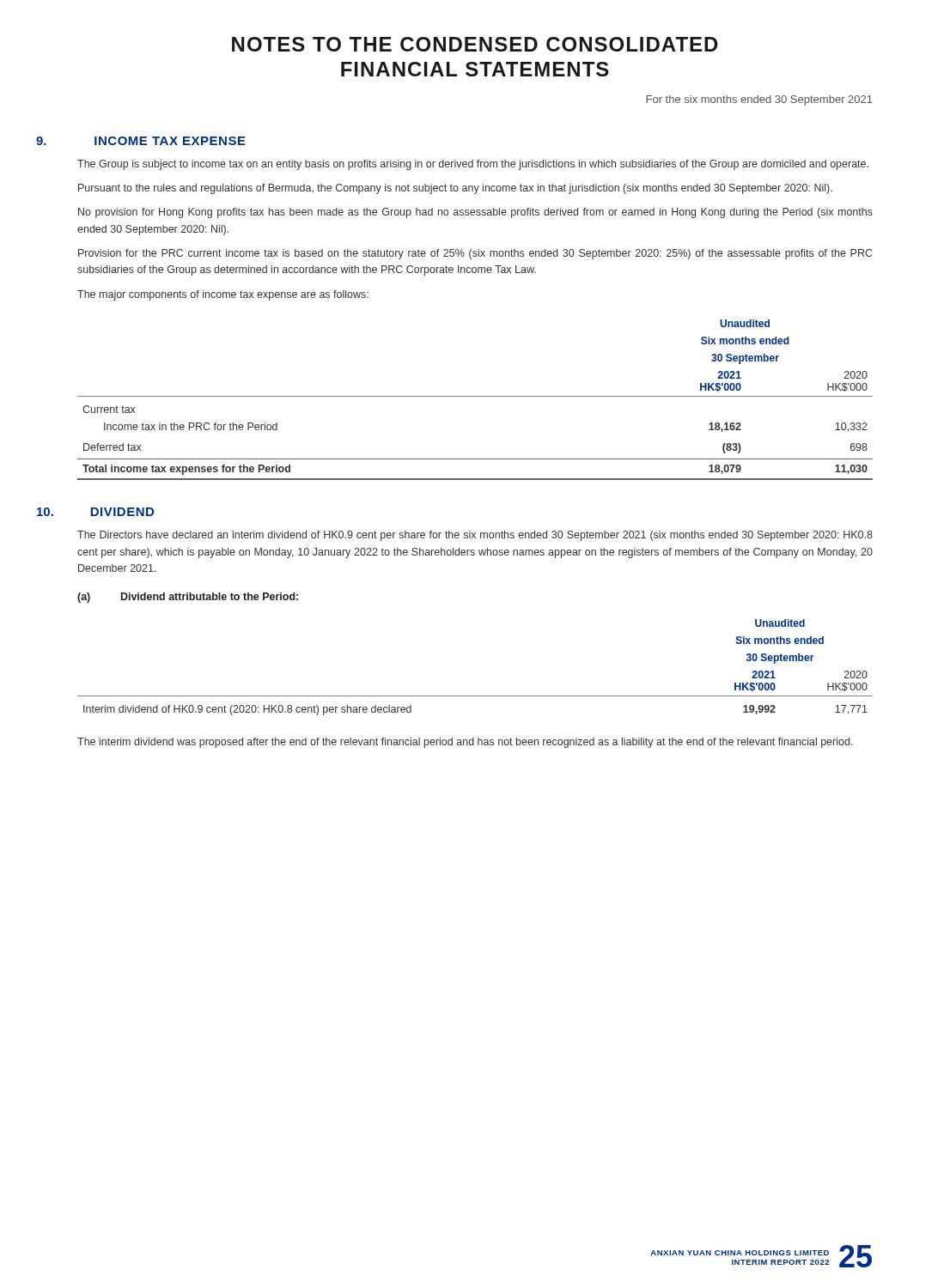Find the block on this page that starts "The Directors have declared"
Screen dimensions: 1288x950
(475, 552)
